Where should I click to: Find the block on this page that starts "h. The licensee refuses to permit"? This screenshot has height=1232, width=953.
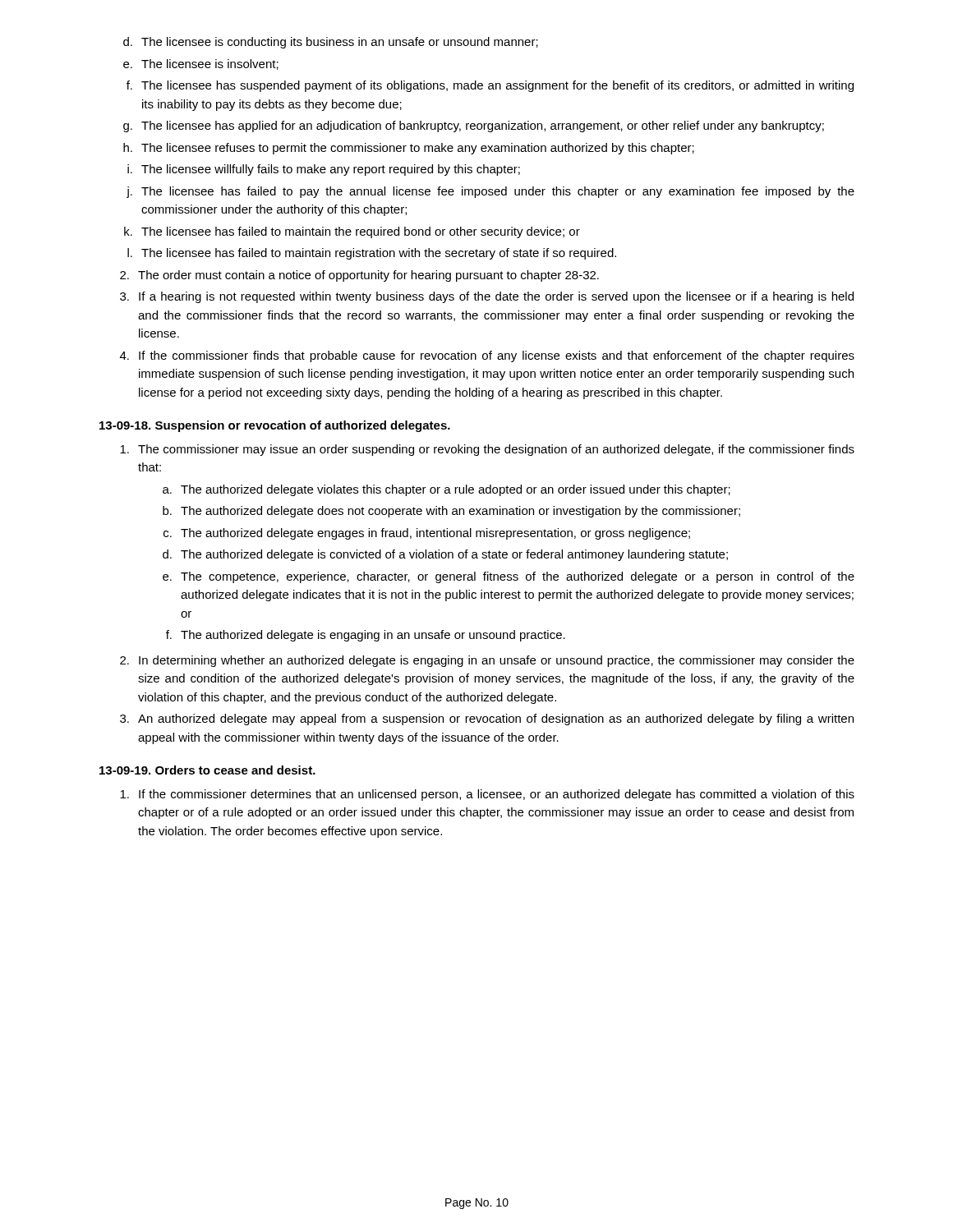point(476,148)
